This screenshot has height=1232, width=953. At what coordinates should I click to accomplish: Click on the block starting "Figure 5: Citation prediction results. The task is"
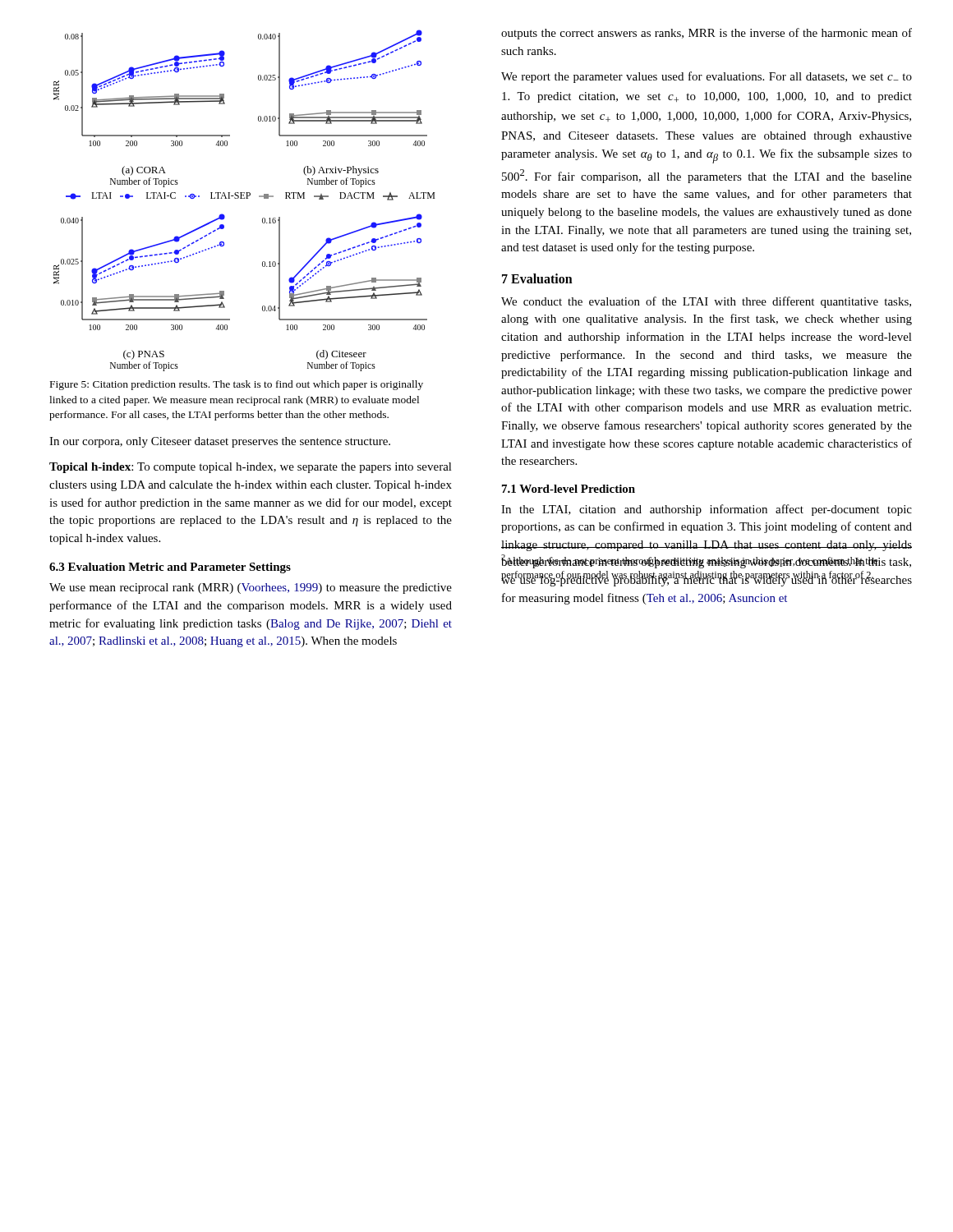pos(236,399)
